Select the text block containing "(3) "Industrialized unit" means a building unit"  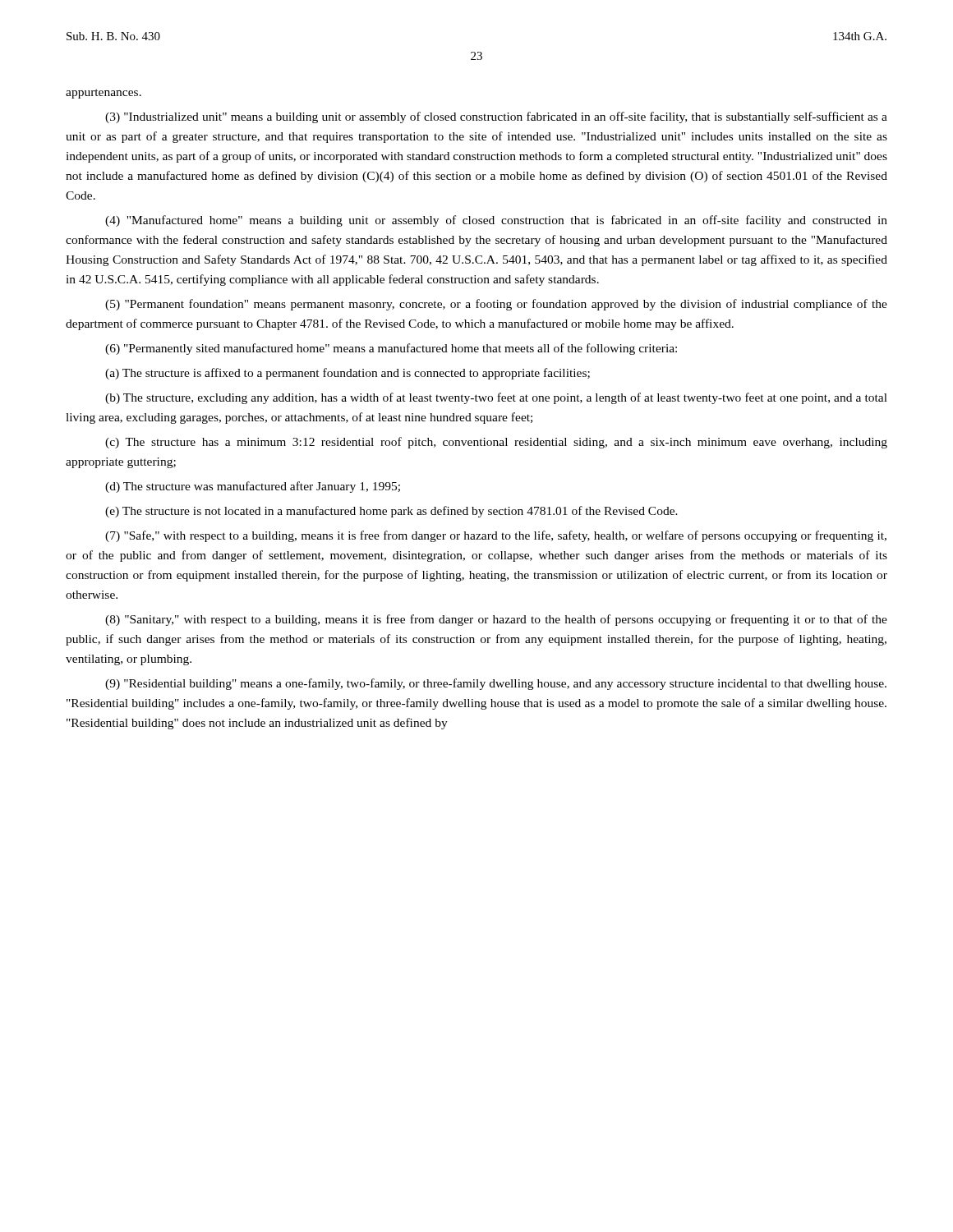click(x=476, y=156)
